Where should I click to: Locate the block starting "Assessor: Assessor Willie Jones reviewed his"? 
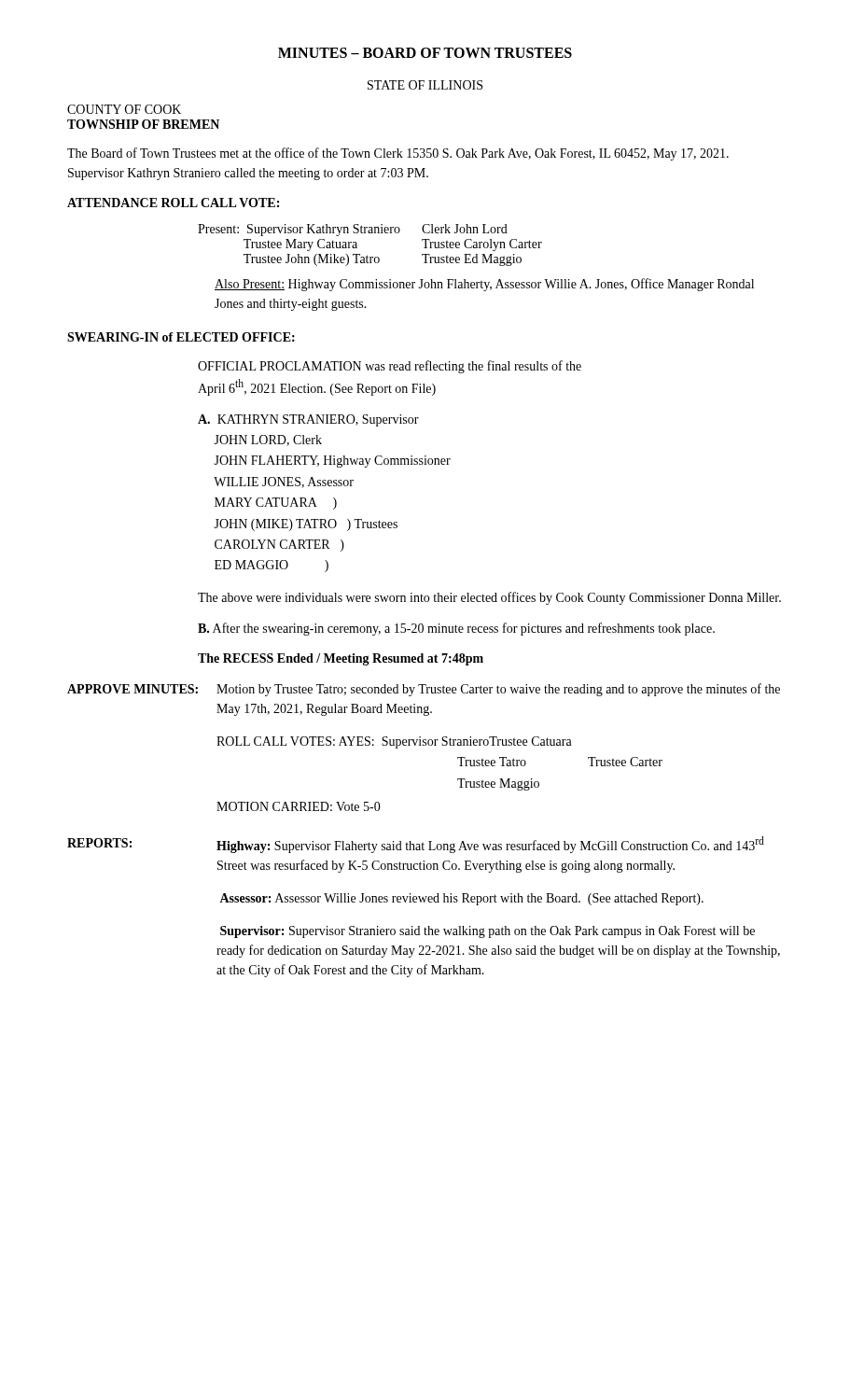pos(460,898)
